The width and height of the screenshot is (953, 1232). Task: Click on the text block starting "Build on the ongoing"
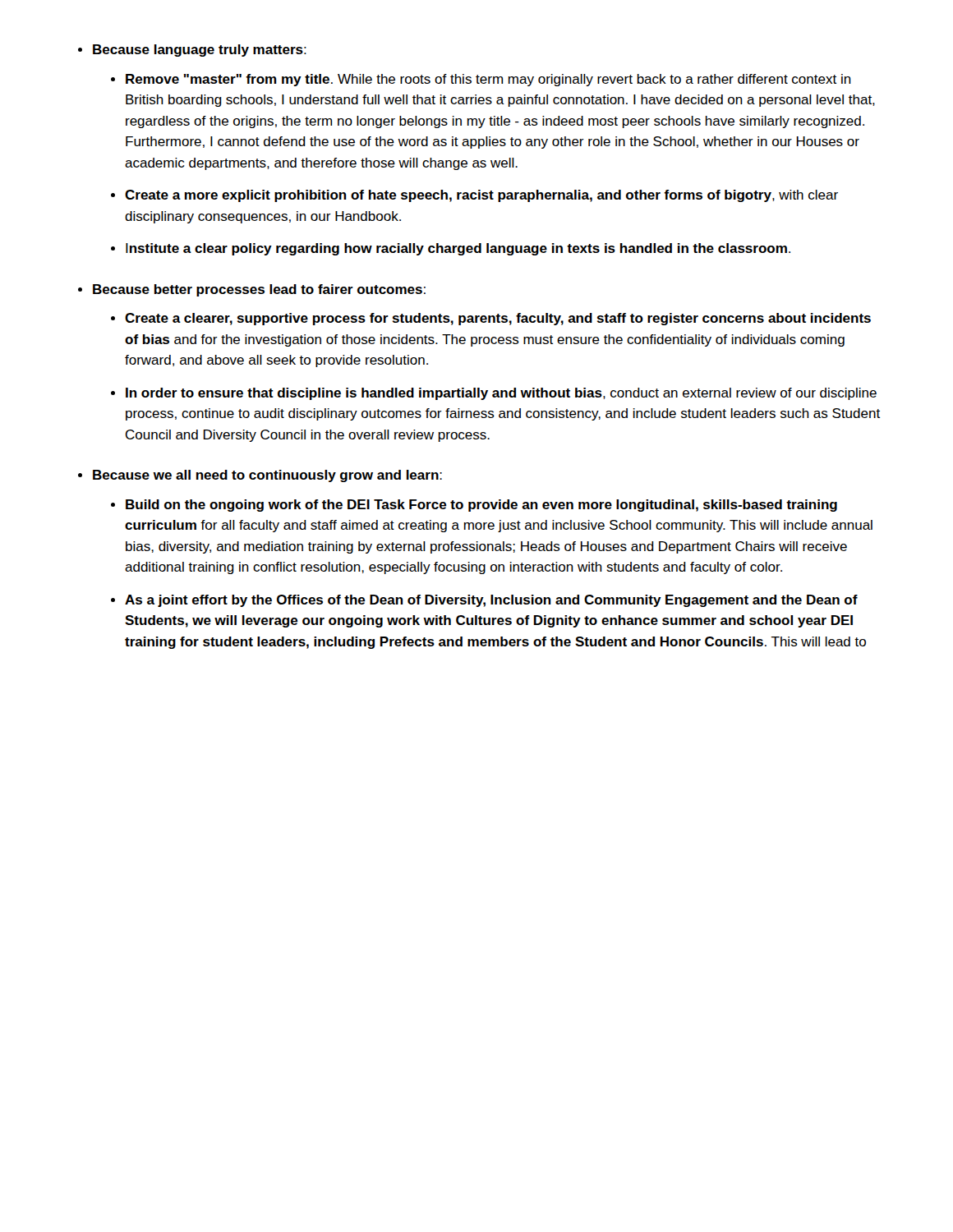pos(499,536)
